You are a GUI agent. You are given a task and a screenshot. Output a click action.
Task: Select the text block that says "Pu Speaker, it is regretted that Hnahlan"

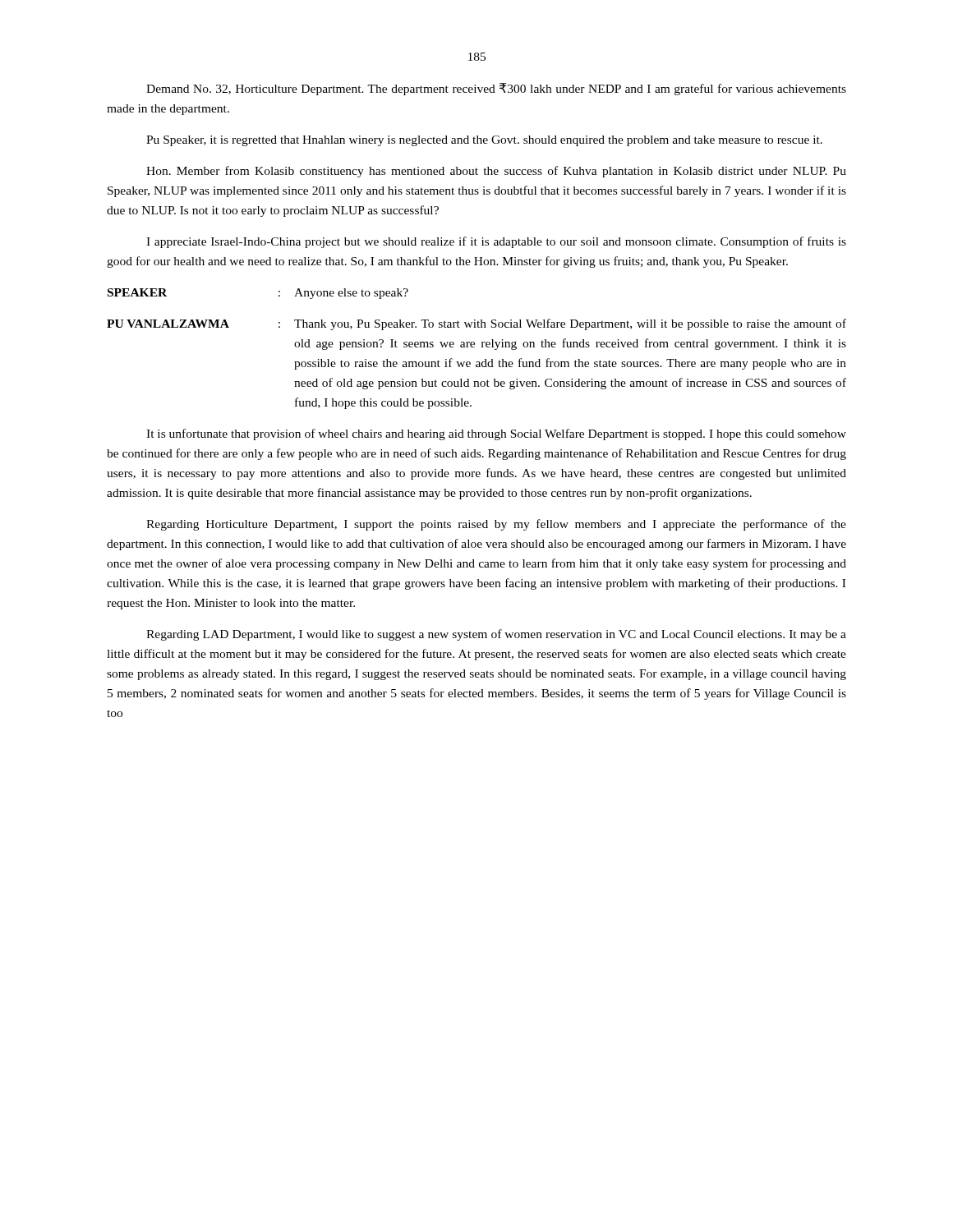coord(485,139)
